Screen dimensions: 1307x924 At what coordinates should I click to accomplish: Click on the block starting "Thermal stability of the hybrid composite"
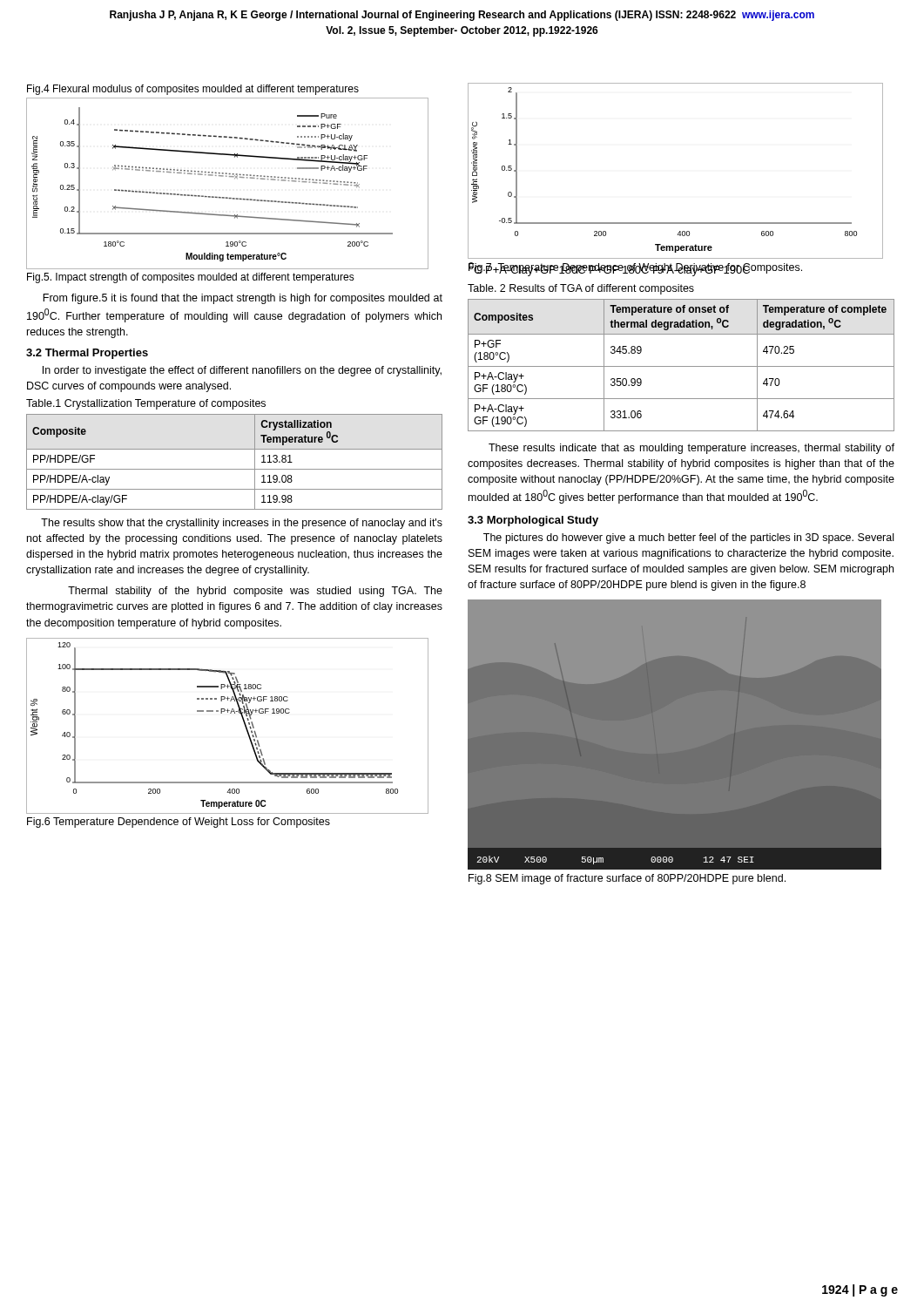[234, 607]
